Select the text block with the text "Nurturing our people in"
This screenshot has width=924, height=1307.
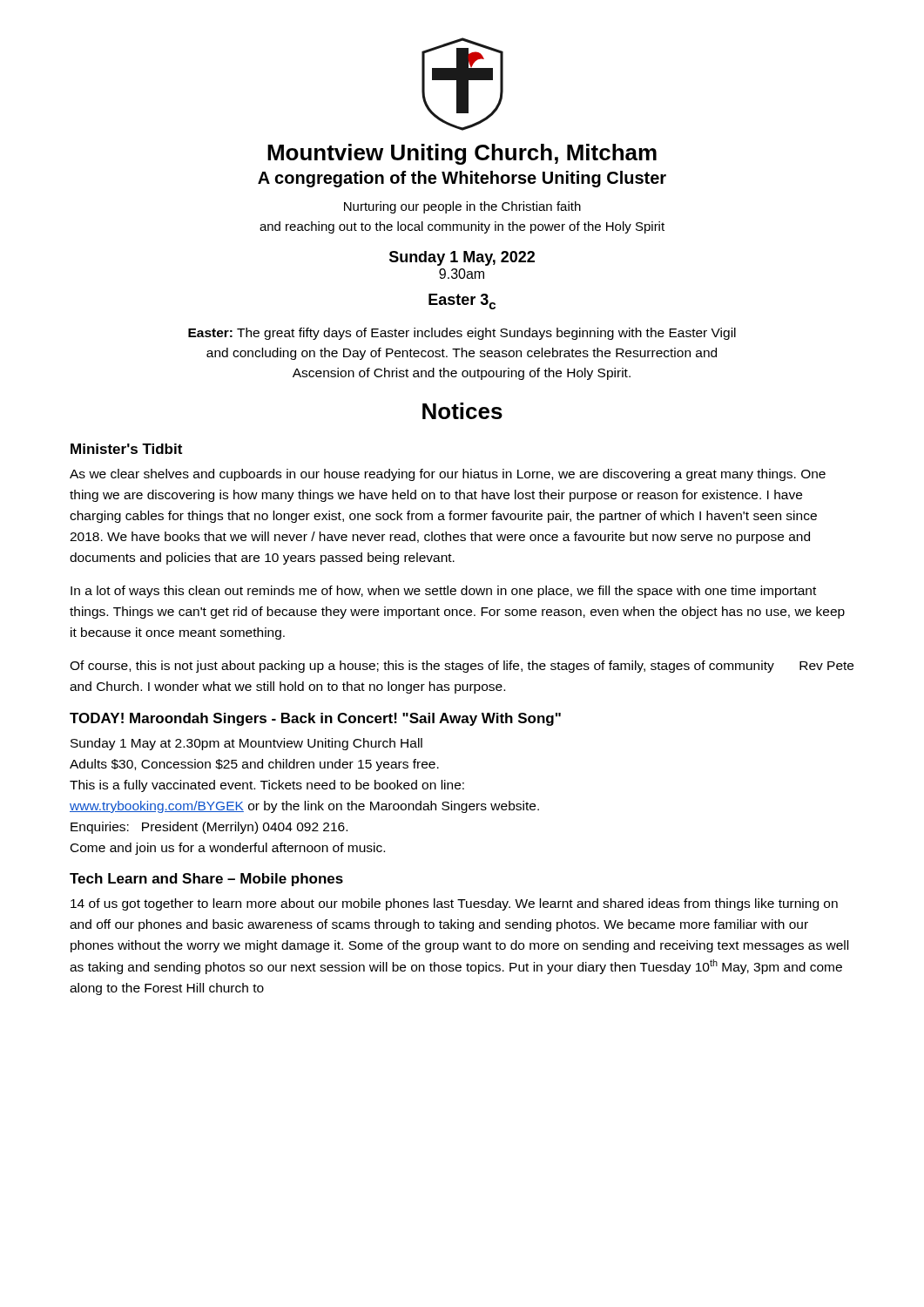point(462,216)
